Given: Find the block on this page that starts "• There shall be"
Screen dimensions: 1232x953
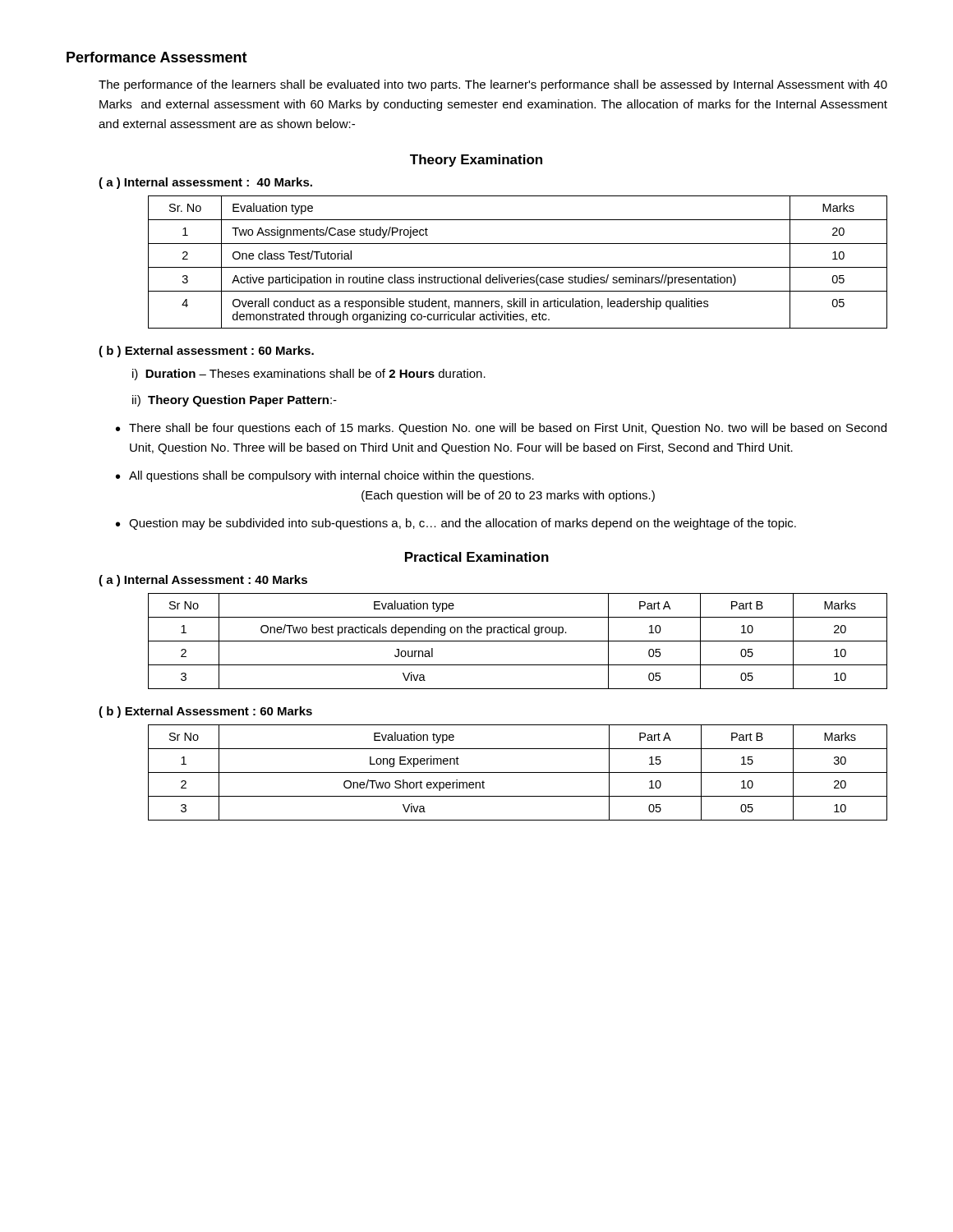Looking at the screenshot, I should pyautogui.click(x=501, y=438).
